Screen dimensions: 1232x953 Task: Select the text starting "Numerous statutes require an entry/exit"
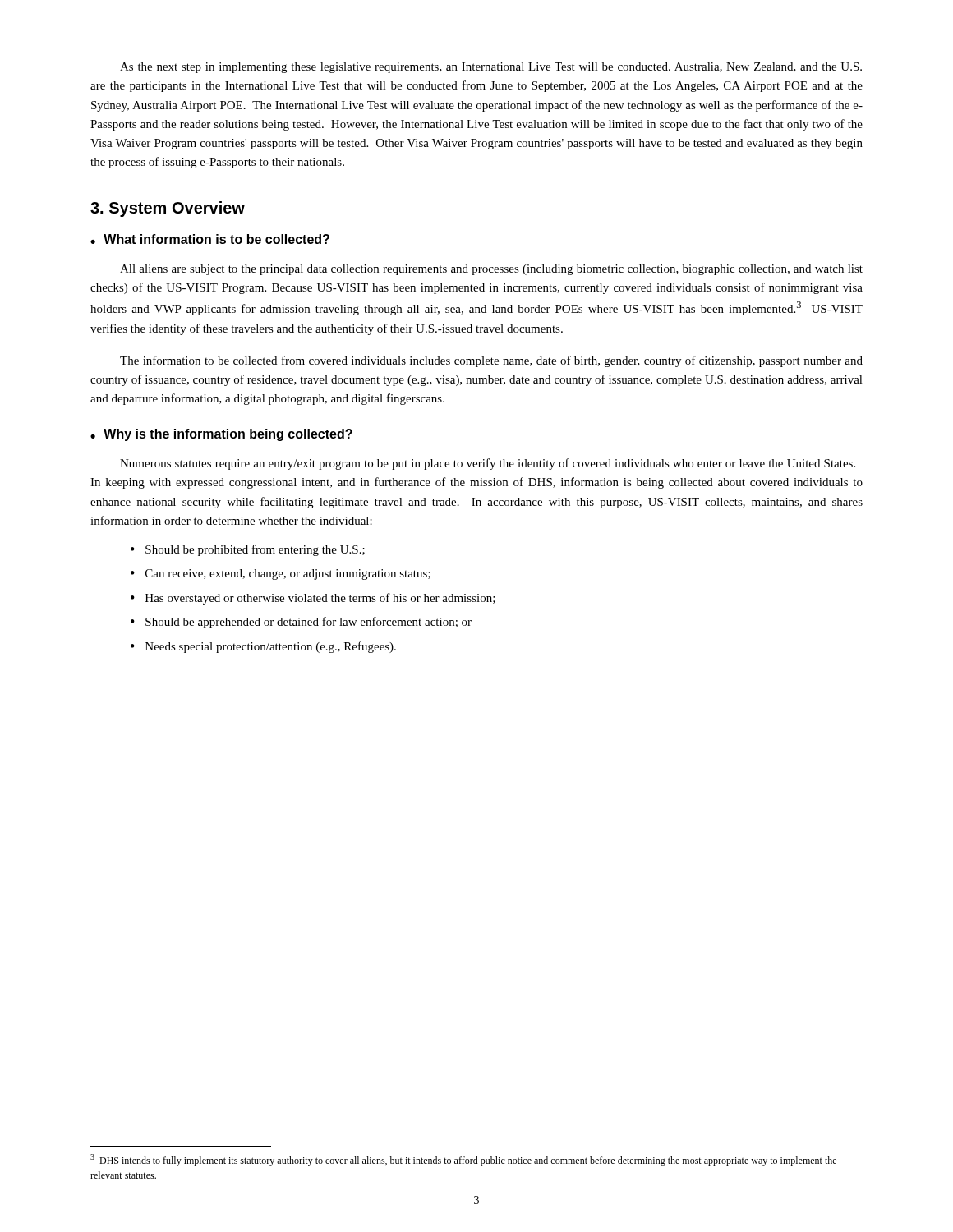pyautogui.click(x=476, y=492)
